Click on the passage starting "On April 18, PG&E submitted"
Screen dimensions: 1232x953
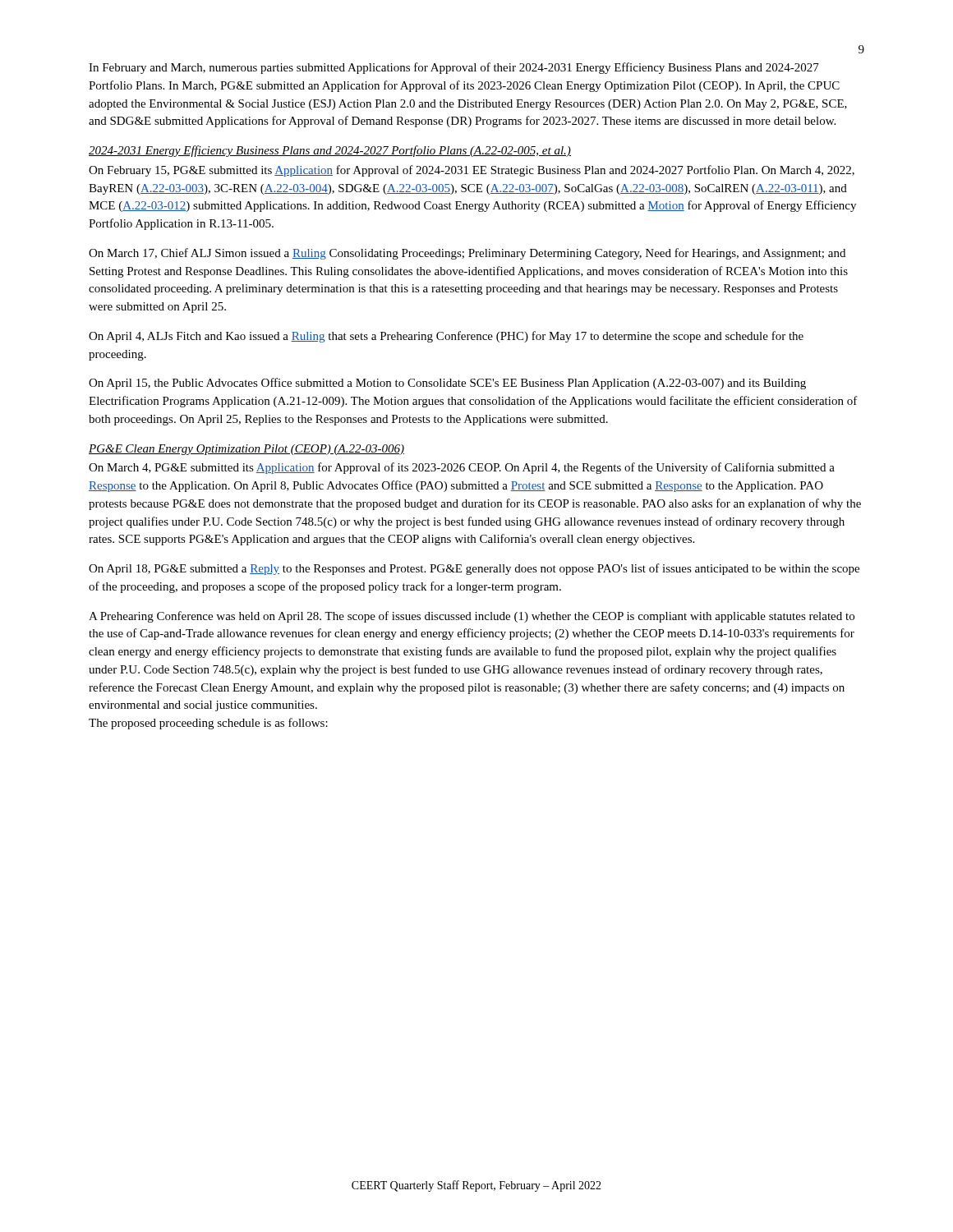coord(474,577)
